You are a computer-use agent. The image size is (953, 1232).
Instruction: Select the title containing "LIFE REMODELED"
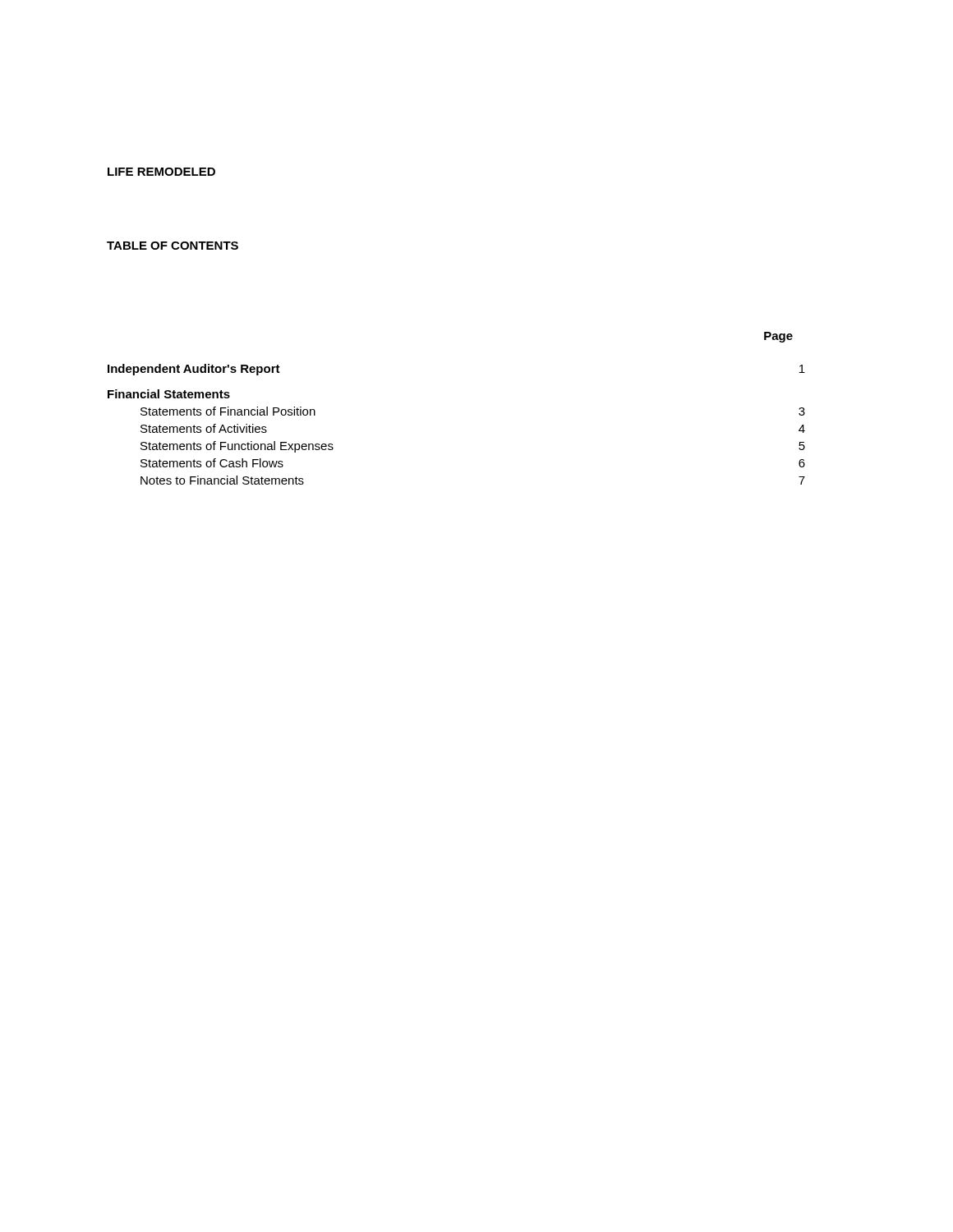[161, 171]
